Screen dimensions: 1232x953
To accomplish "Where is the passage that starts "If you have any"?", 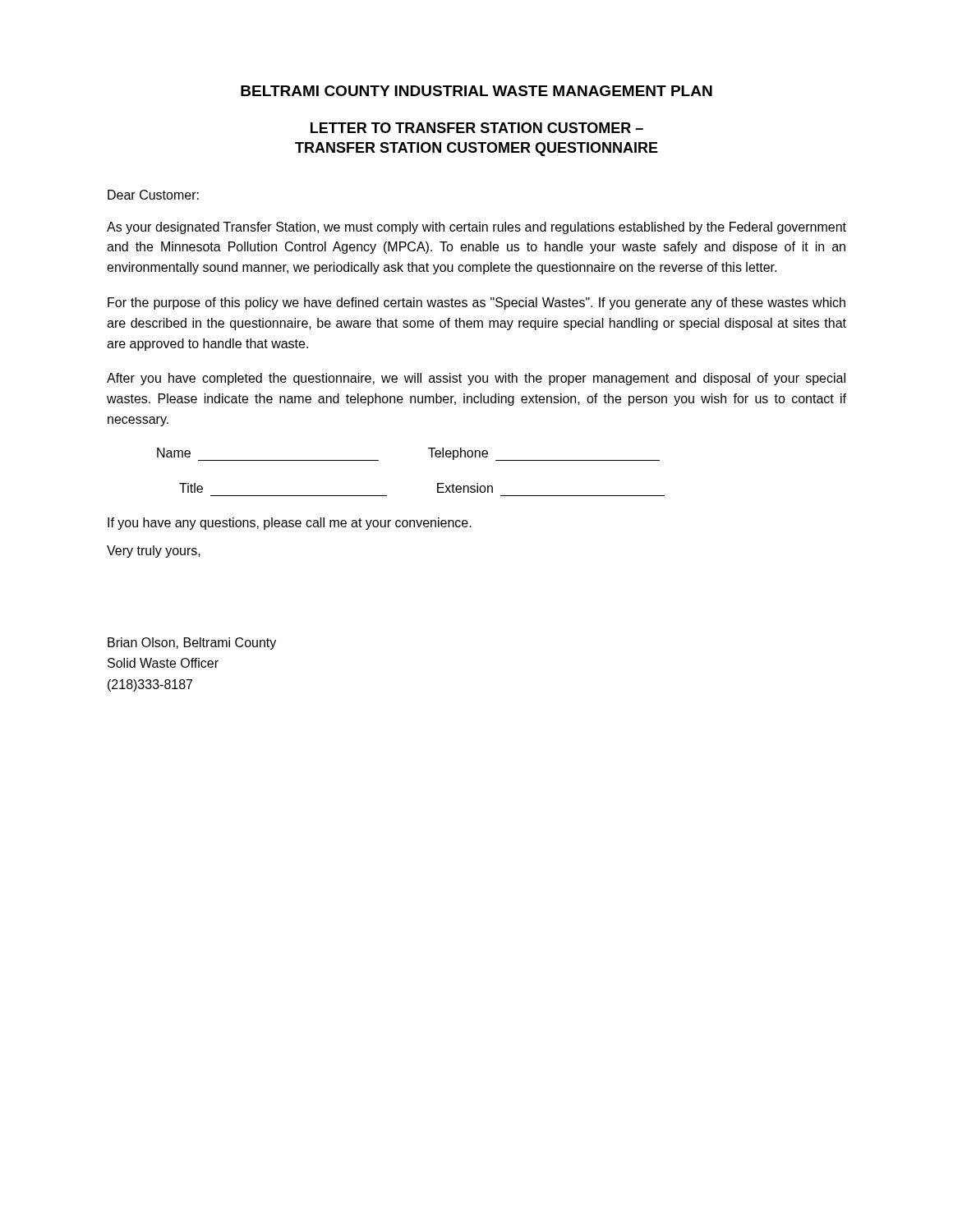I will click(289, 523).
